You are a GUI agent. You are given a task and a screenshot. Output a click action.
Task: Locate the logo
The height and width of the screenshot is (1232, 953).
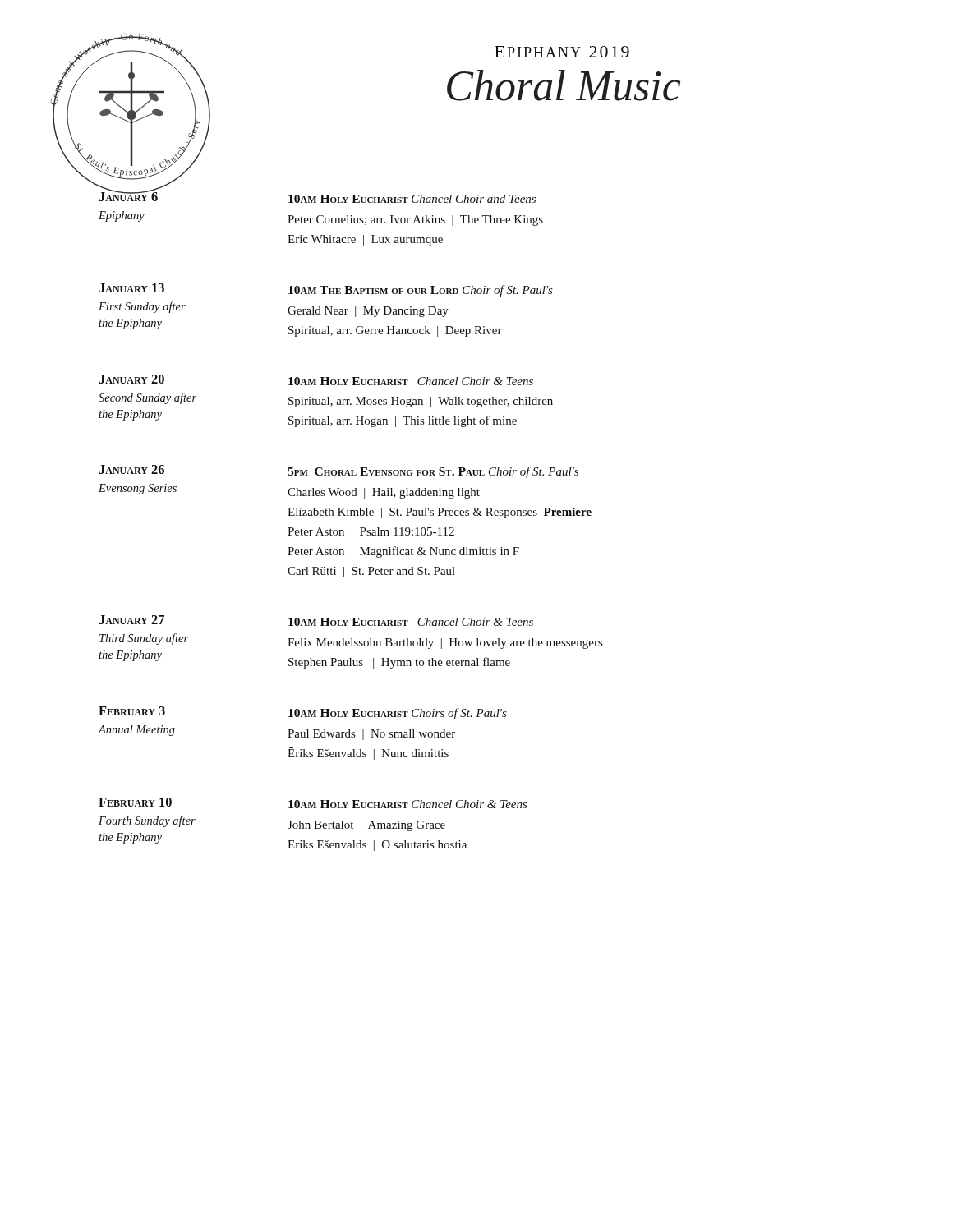tap(136, 117)
